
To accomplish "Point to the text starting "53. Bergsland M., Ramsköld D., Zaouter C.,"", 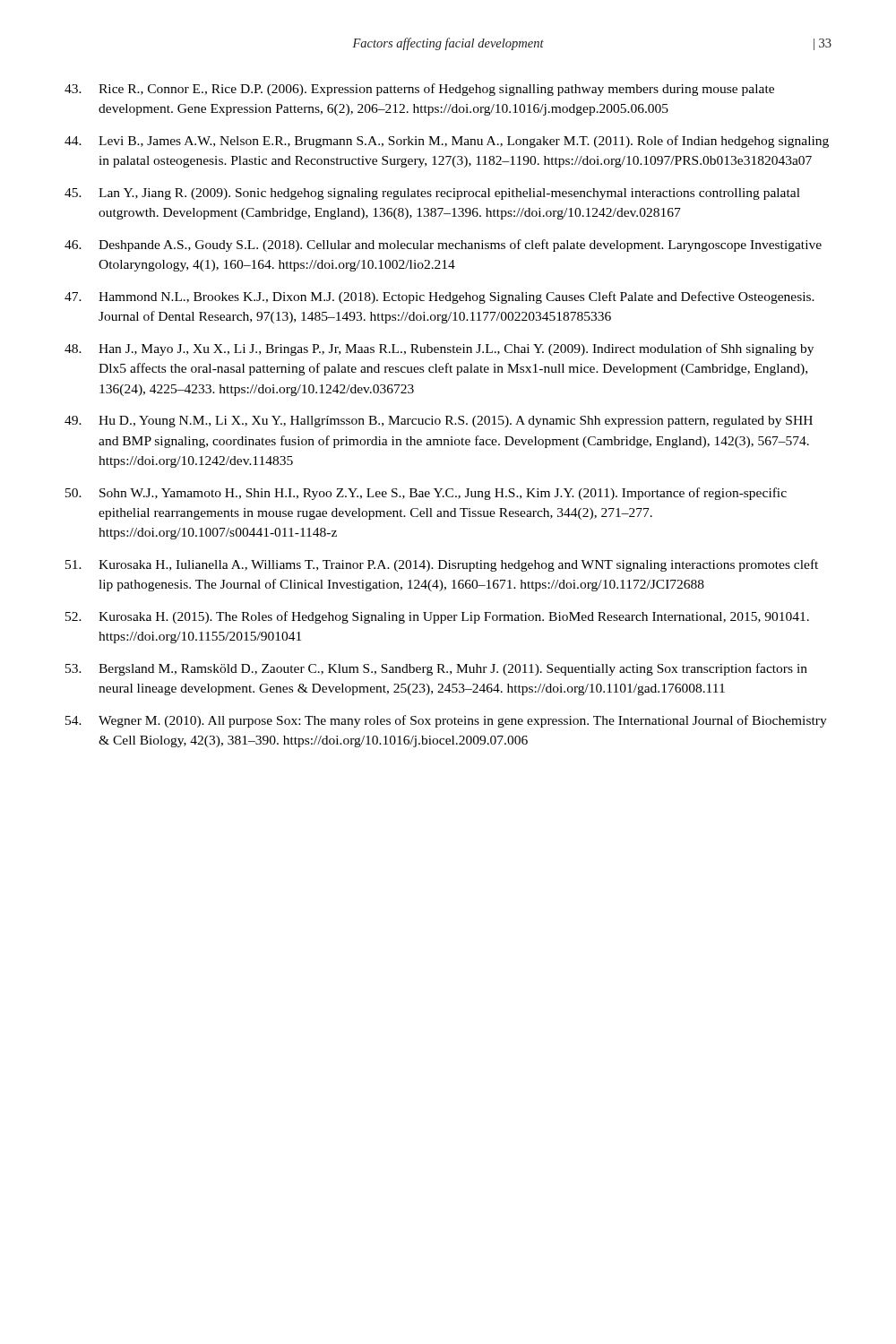I will pyautogui.click(x=448, y=679).
